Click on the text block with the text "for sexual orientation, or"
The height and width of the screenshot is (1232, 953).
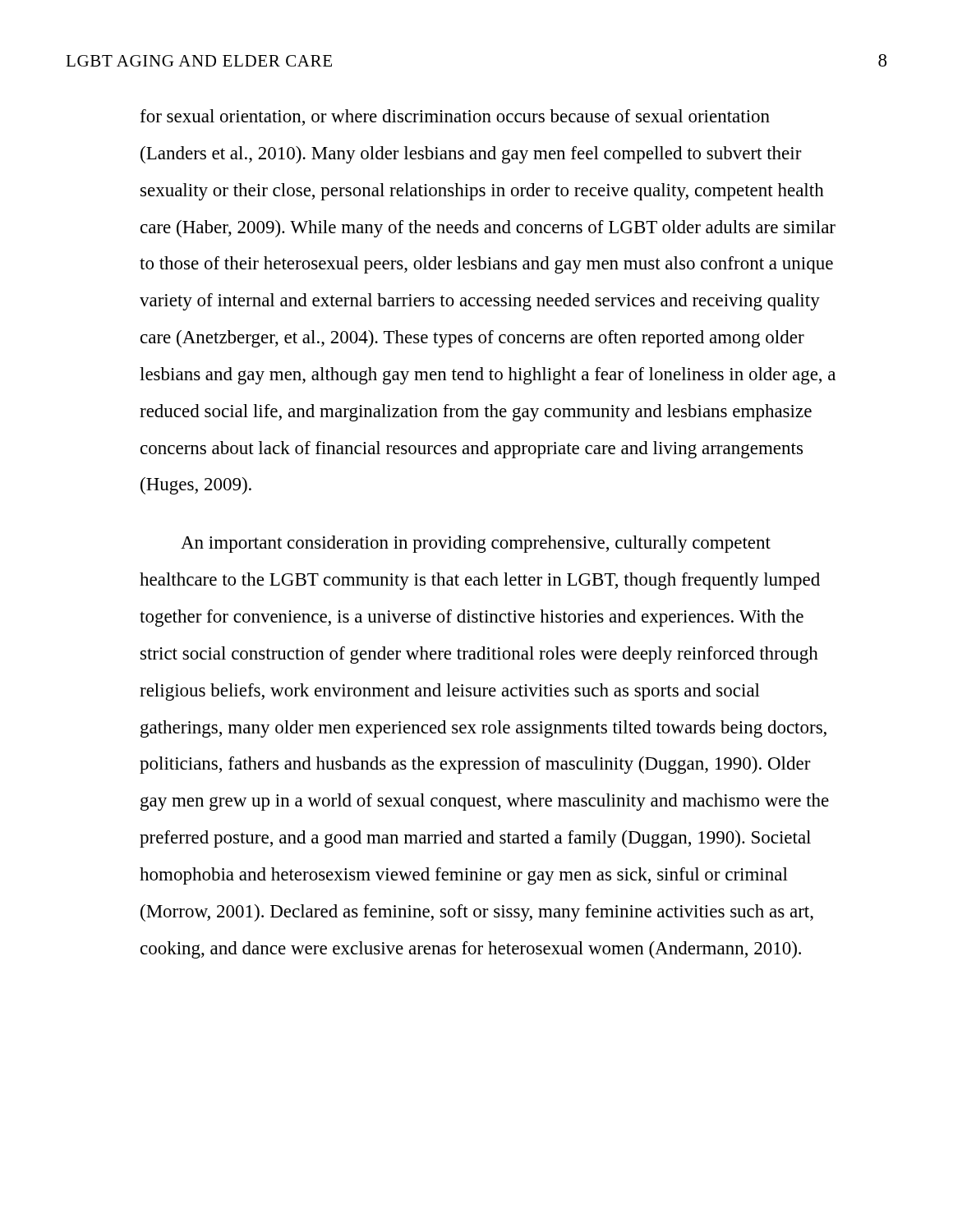coord(489,301)
